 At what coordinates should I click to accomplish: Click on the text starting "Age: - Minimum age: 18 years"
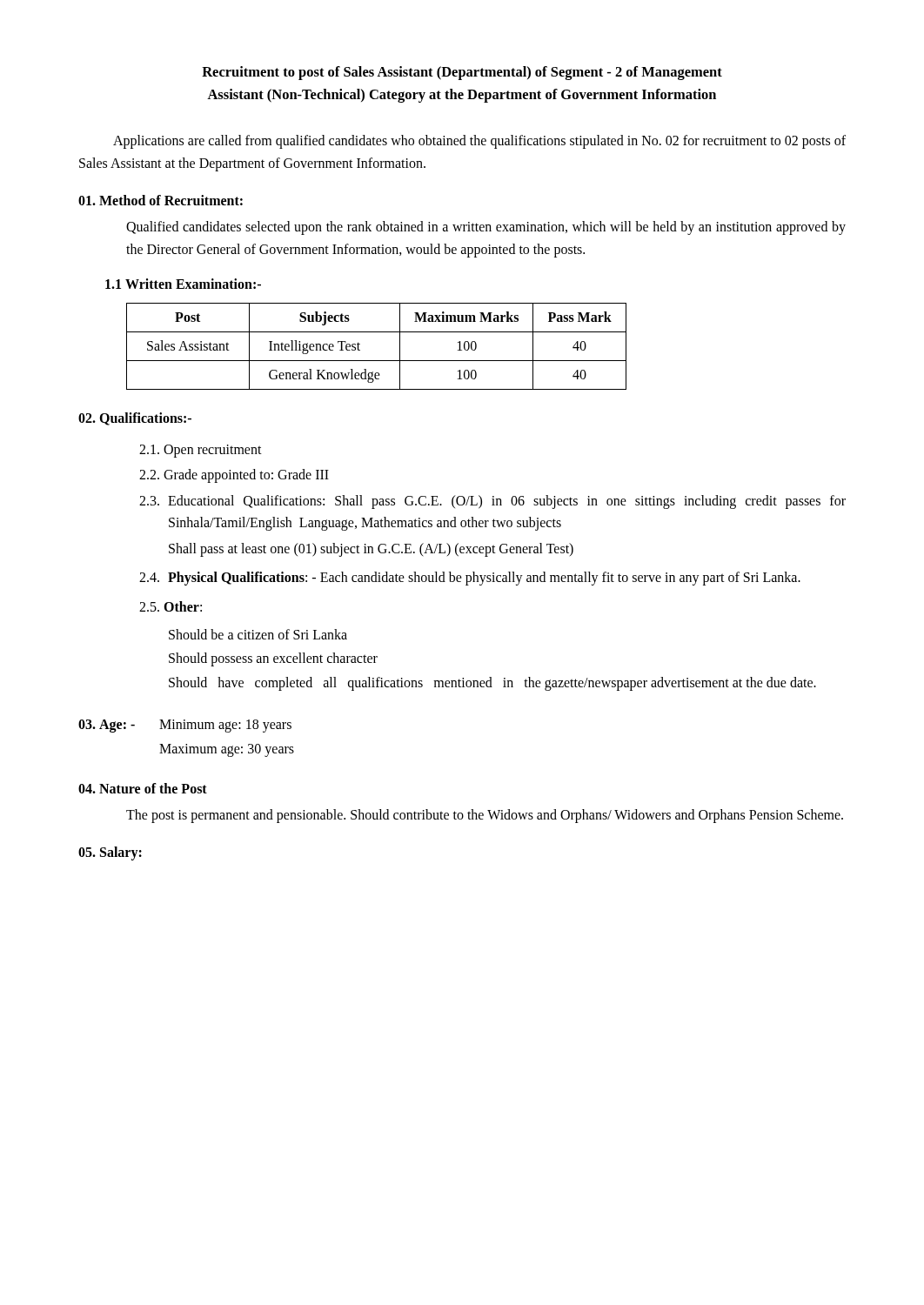[x=186, y=737]
